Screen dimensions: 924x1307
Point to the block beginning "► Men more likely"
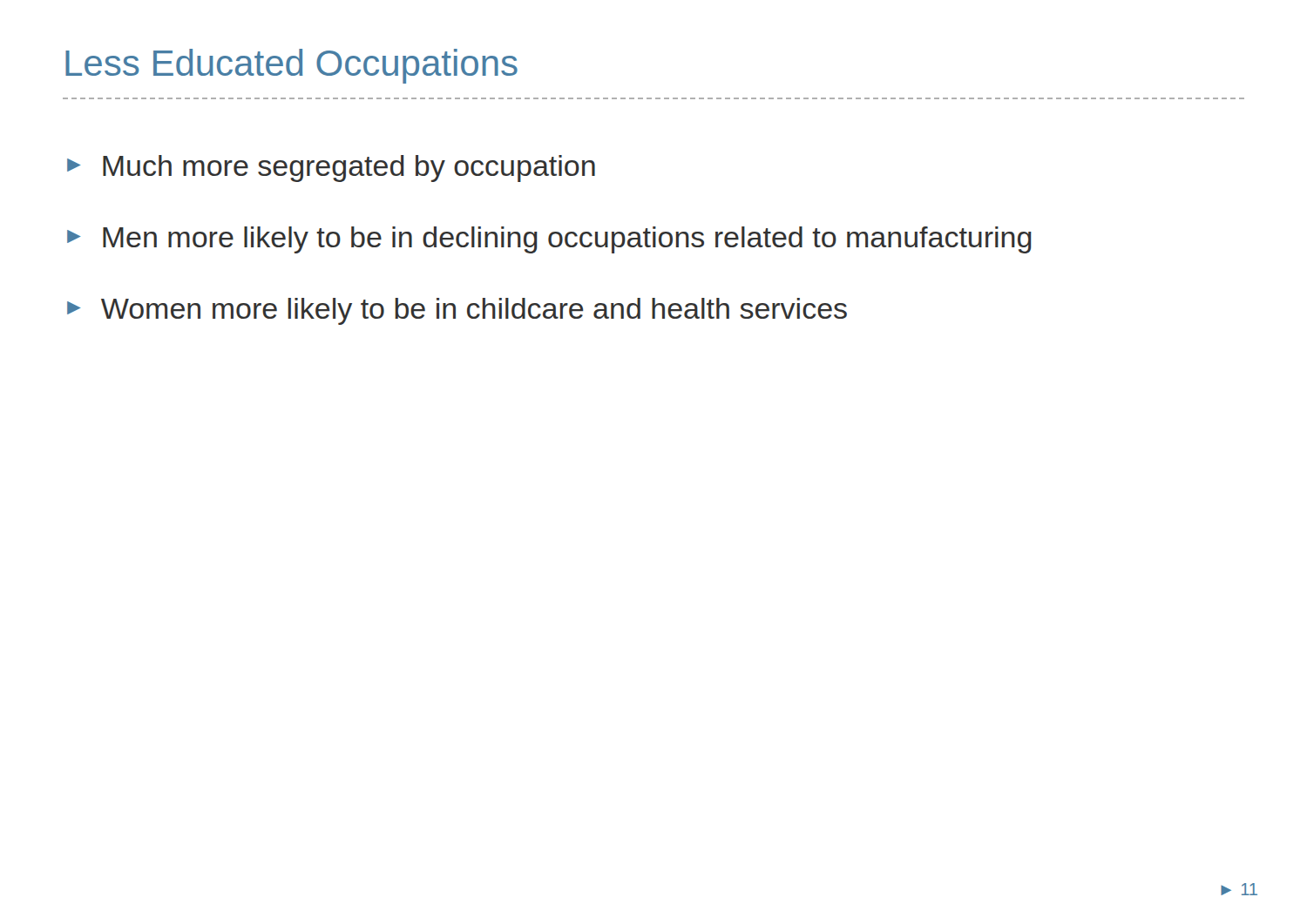[x=548, y=238]
